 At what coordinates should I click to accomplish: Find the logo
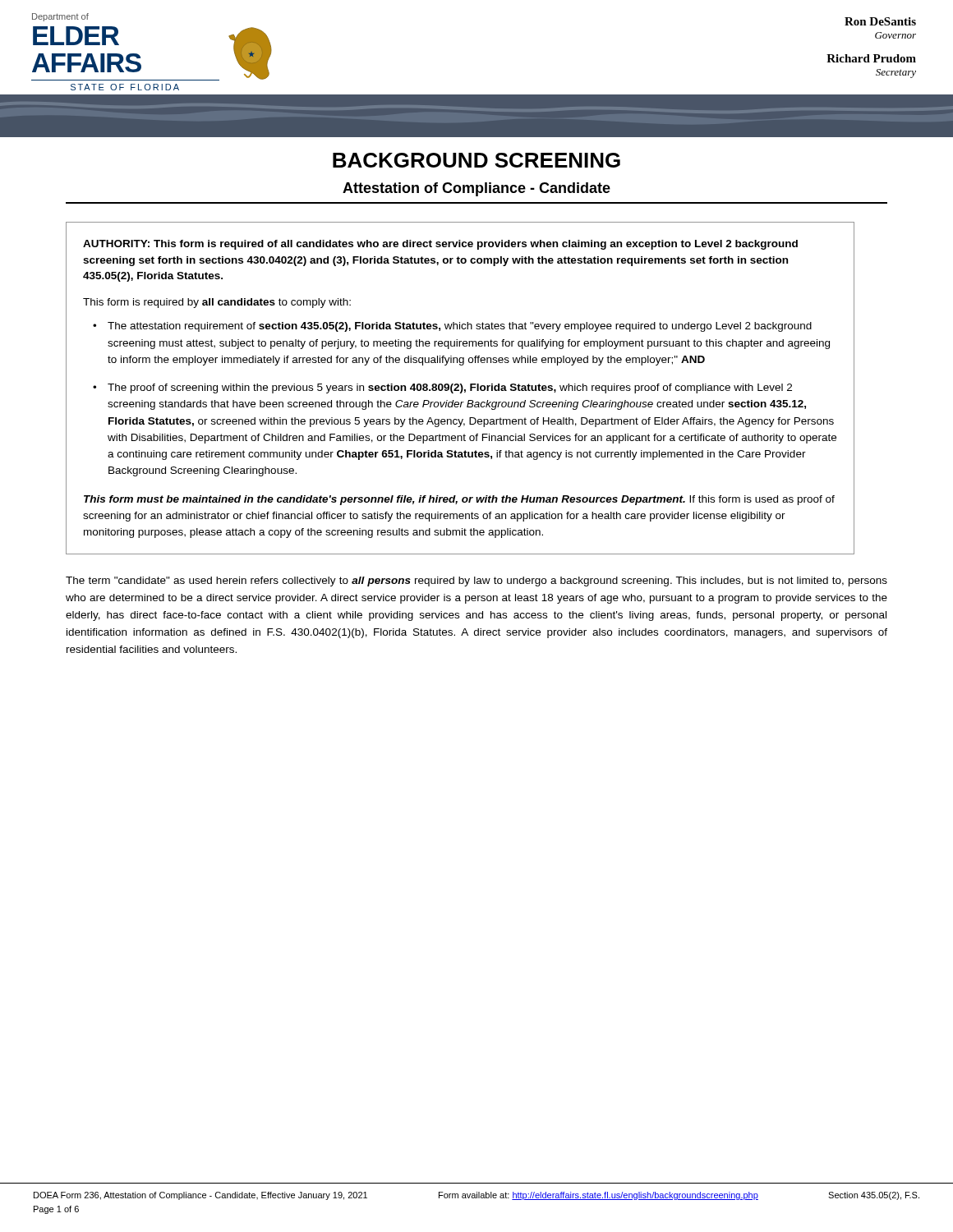154,52
